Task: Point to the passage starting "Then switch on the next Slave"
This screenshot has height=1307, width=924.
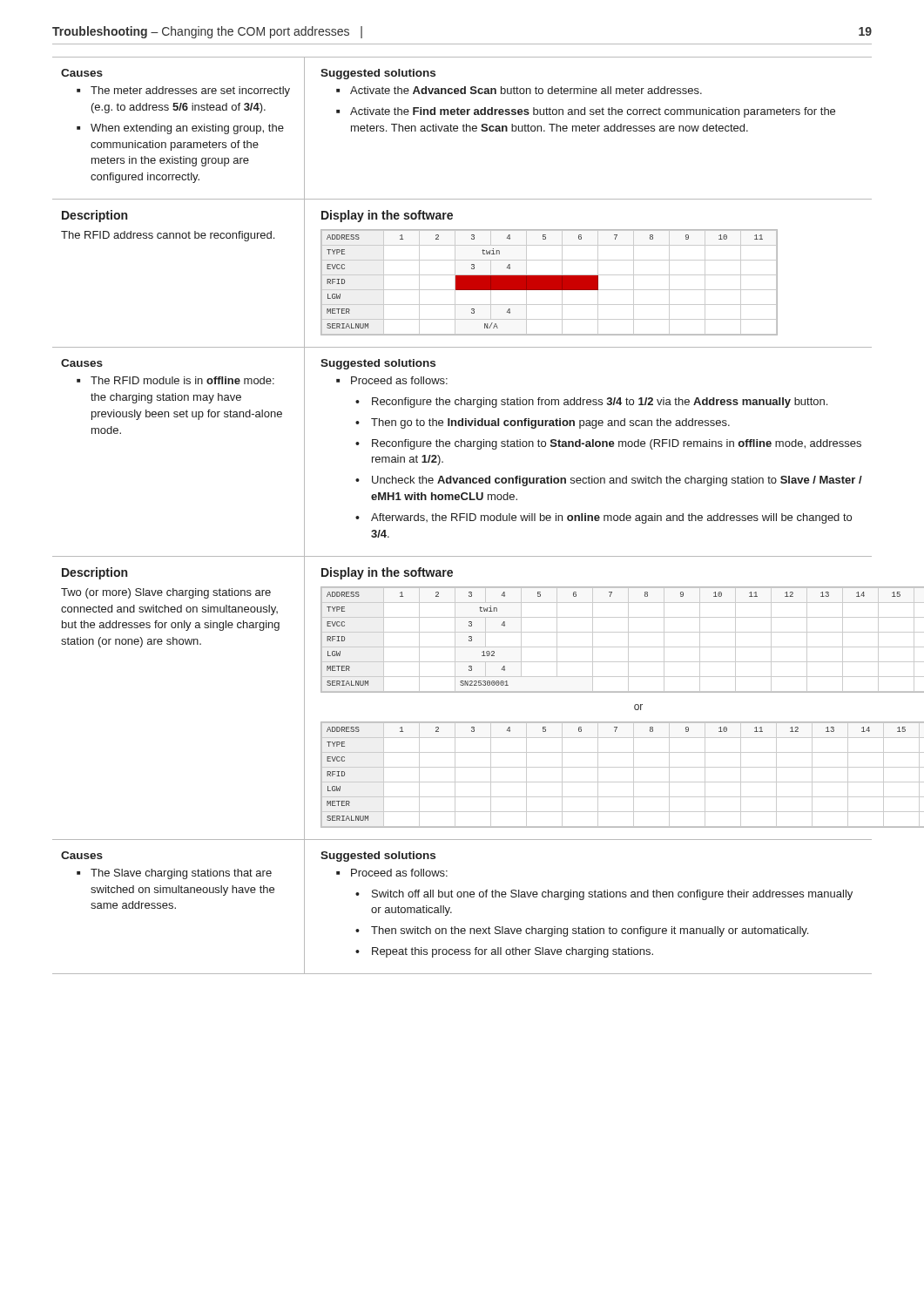Action: (x=590, y=930)
